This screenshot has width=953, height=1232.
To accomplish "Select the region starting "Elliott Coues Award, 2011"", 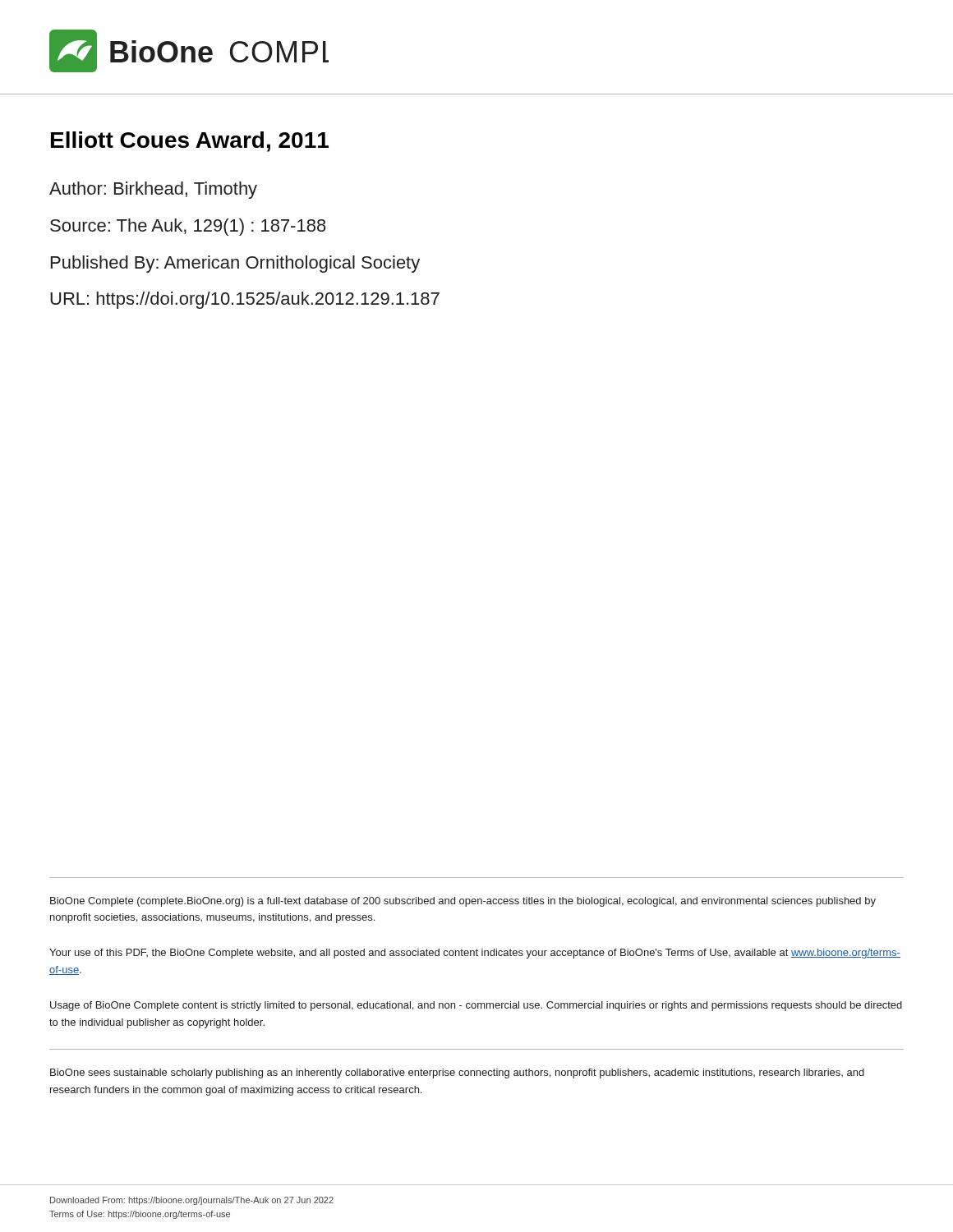I will 189,140.
